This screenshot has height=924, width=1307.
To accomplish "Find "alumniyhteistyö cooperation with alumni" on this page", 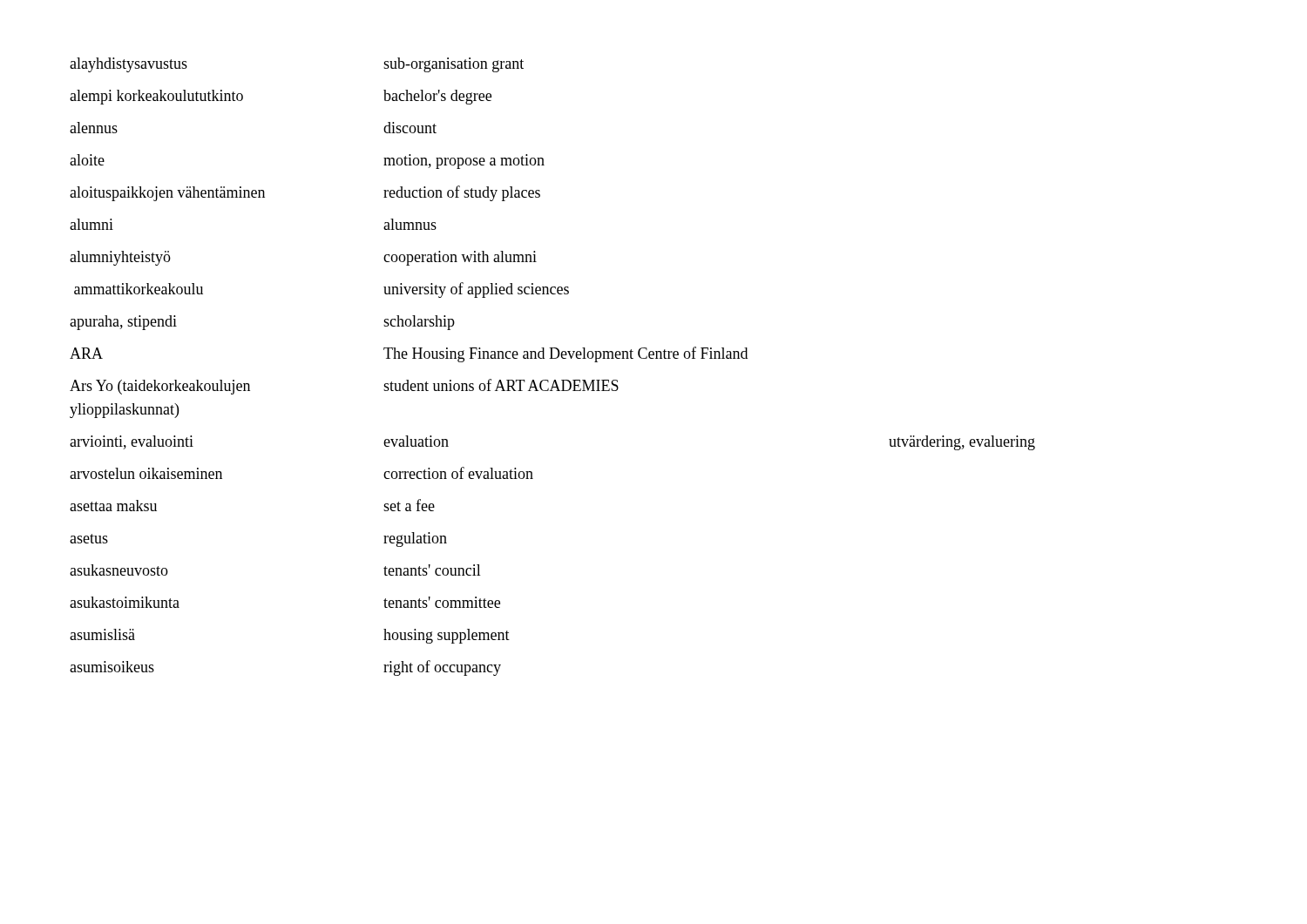I will point(119,258).
